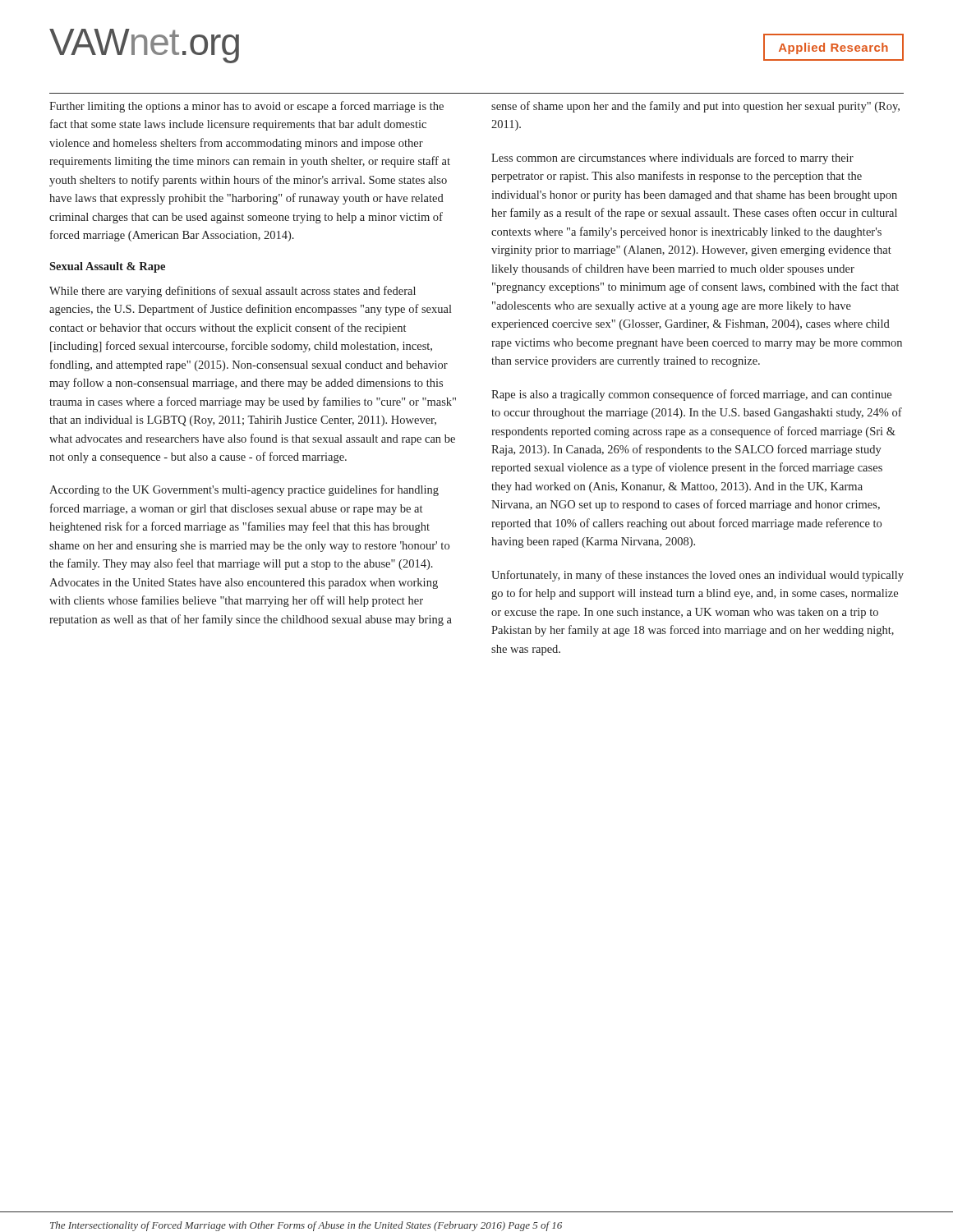Point to the block beginning "According to the UK"
The image size is (953, 1232).
(251, 554)
